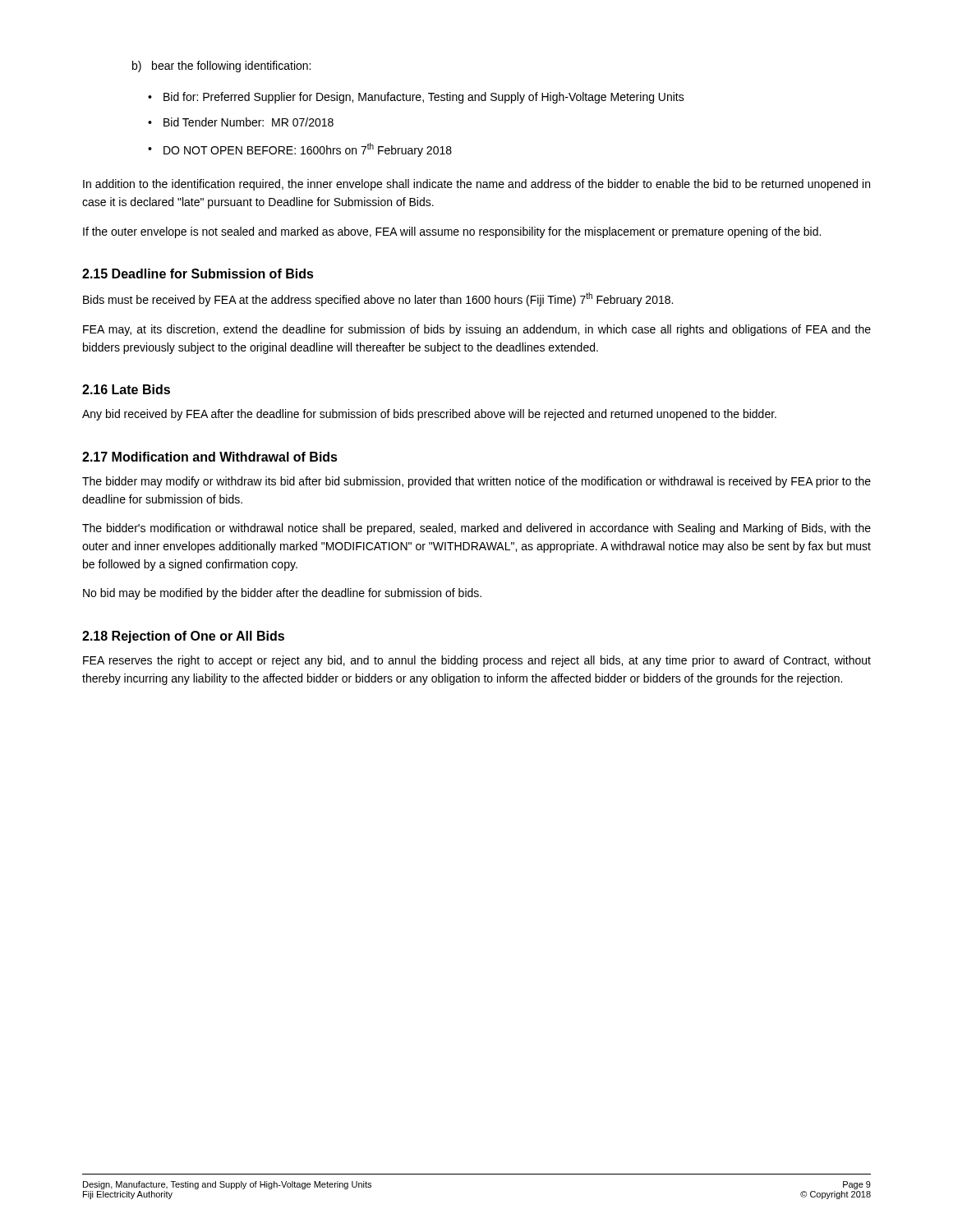Click where it says "Bid Tender Number: MR 07/2018"
953x1232 pixels.
(248, 123)
